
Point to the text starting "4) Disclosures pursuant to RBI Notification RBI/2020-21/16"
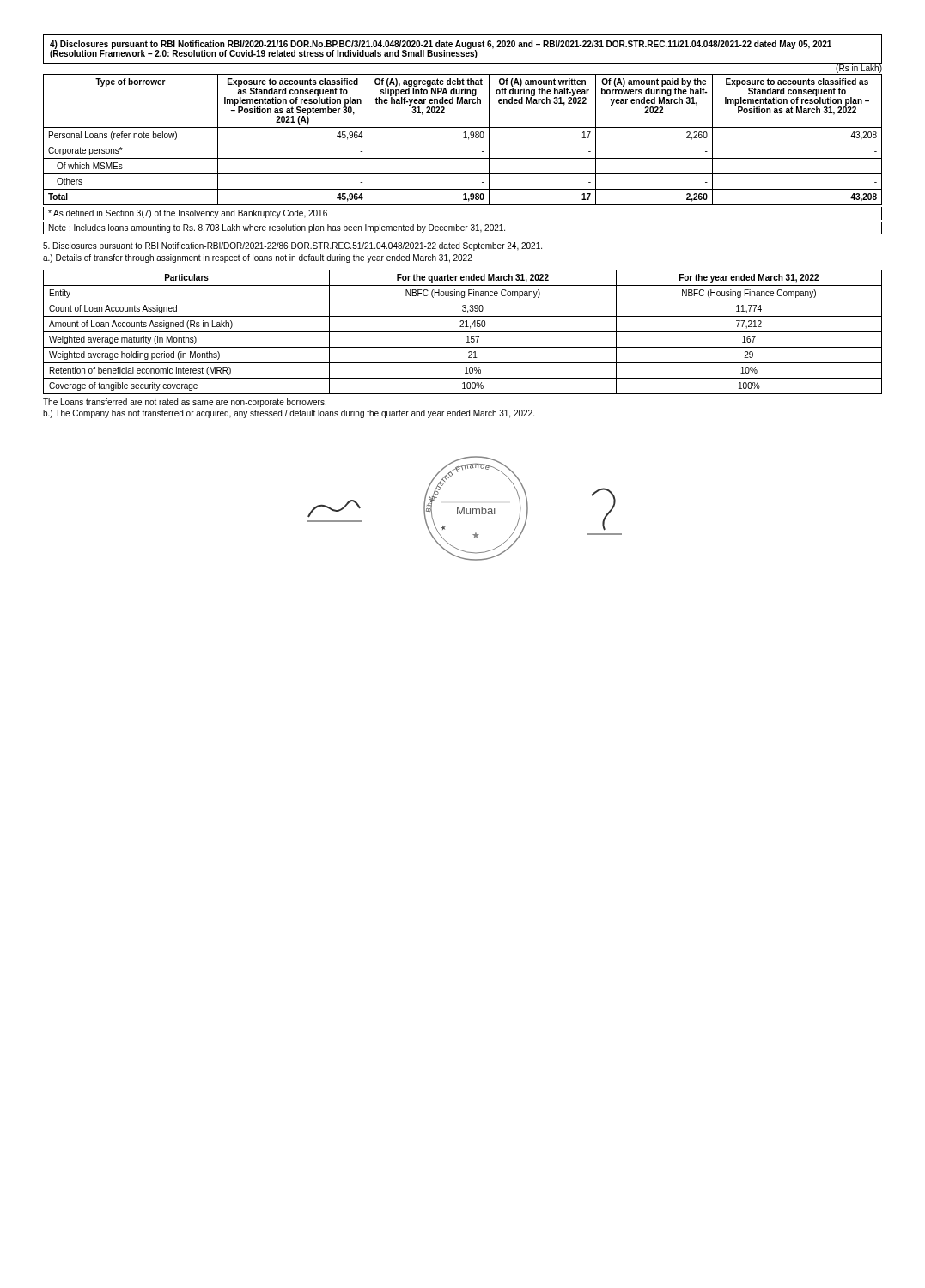441,49
